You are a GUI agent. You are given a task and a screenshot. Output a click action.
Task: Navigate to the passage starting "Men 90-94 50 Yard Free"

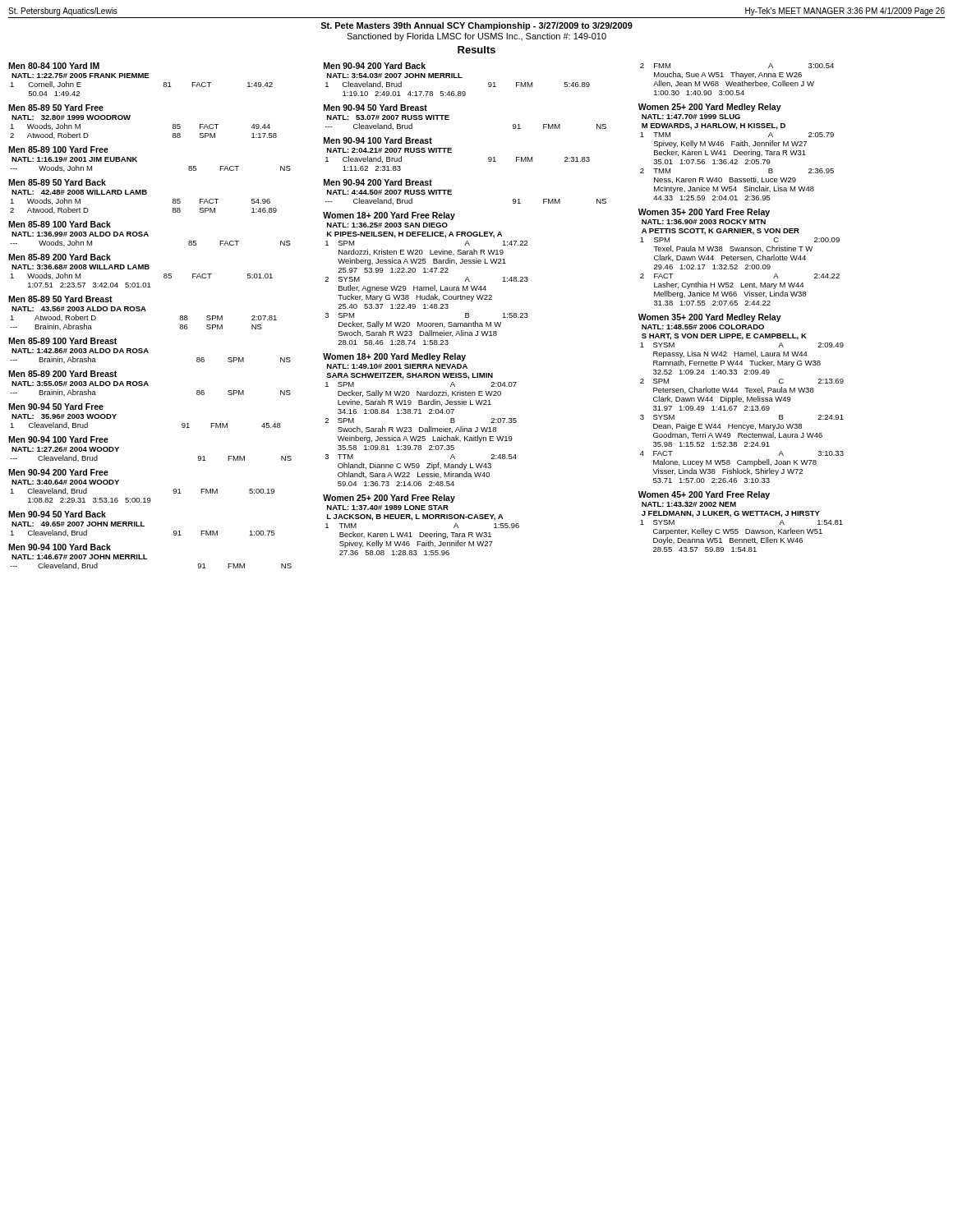56,407
